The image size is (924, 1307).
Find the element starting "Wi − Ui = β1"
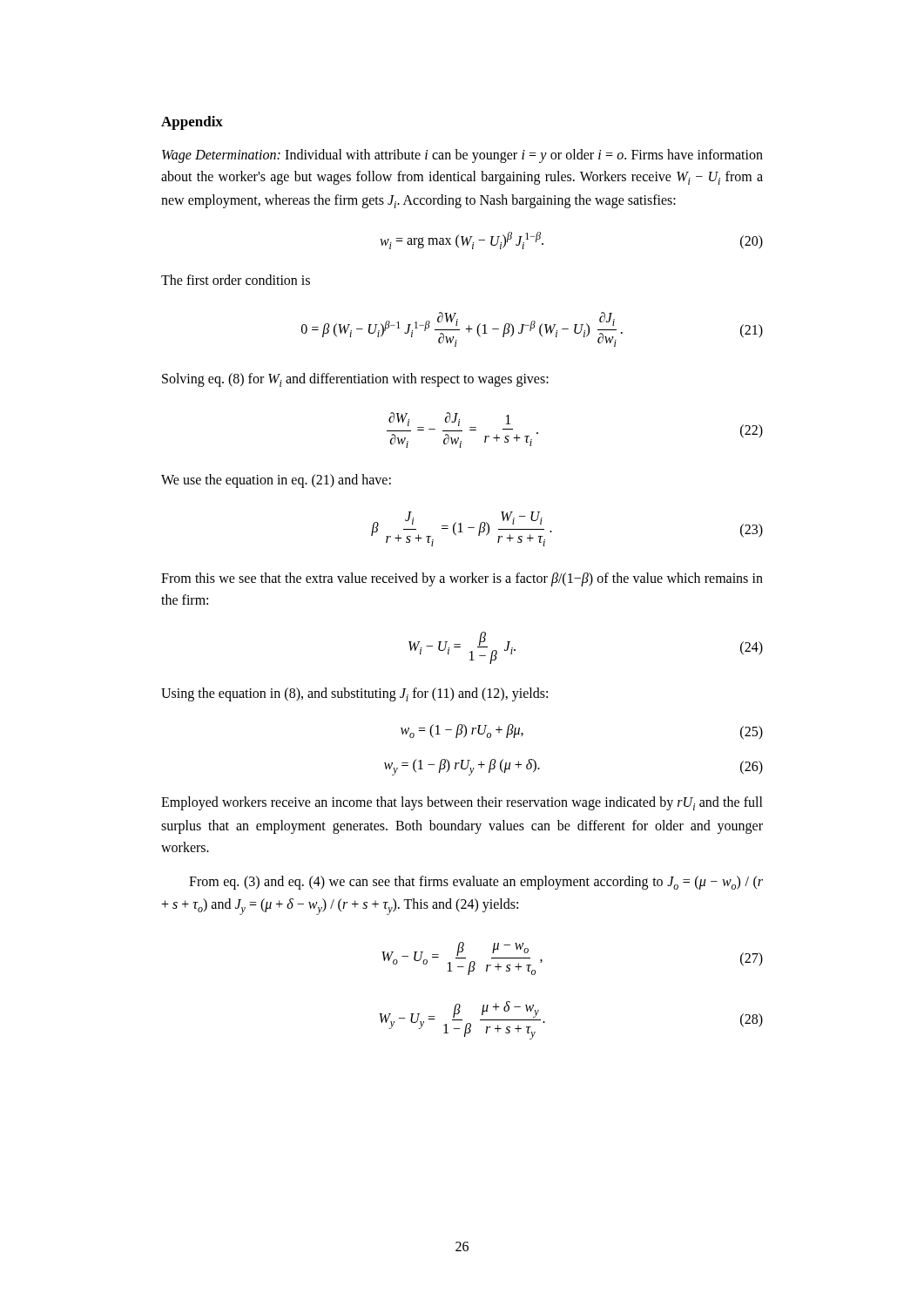pyautogui.click(x=462, y=647)
